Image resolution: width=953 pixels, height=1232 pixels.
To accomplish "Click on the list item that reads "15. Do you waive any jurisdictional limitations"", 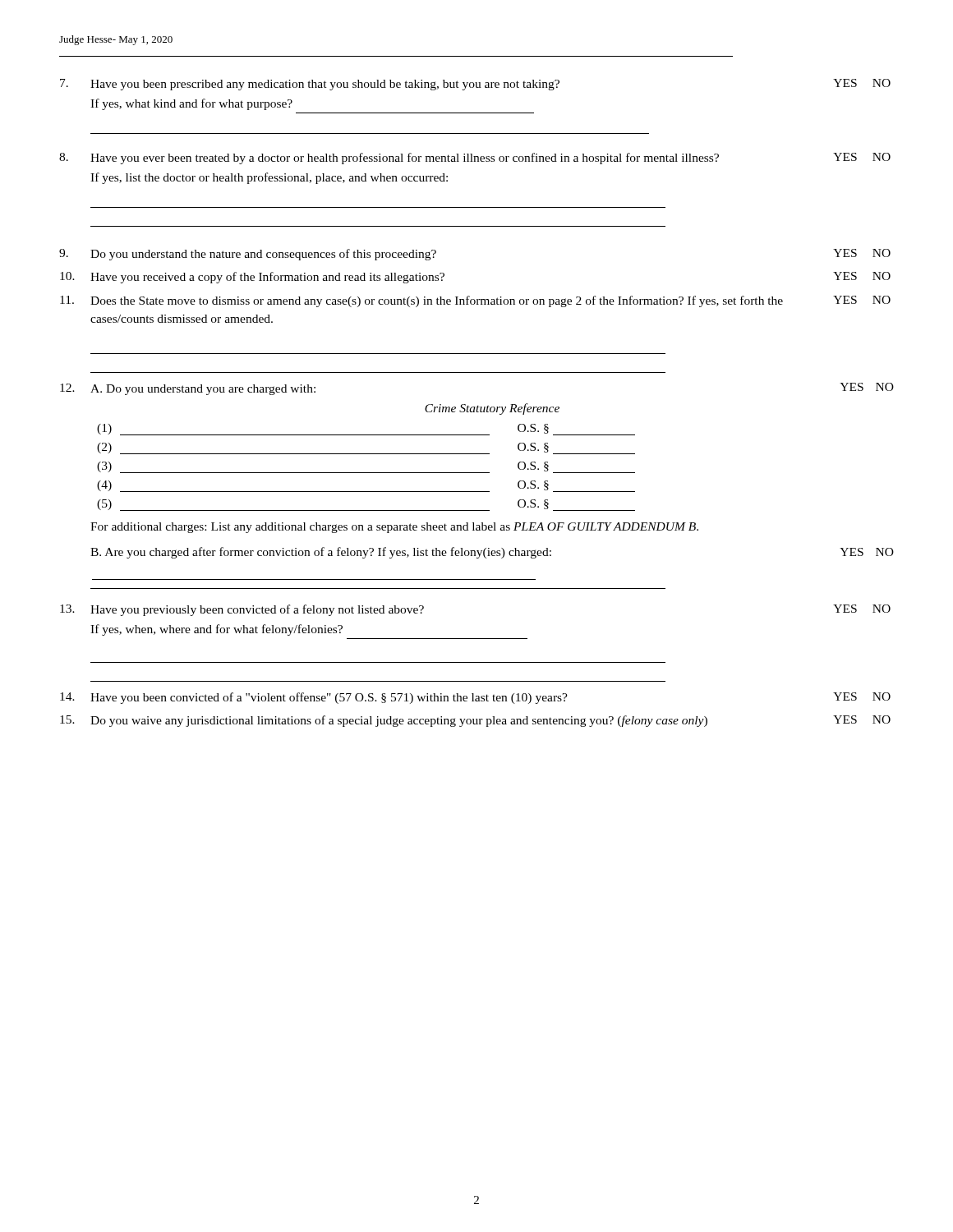I will click(x=476, y=721).
